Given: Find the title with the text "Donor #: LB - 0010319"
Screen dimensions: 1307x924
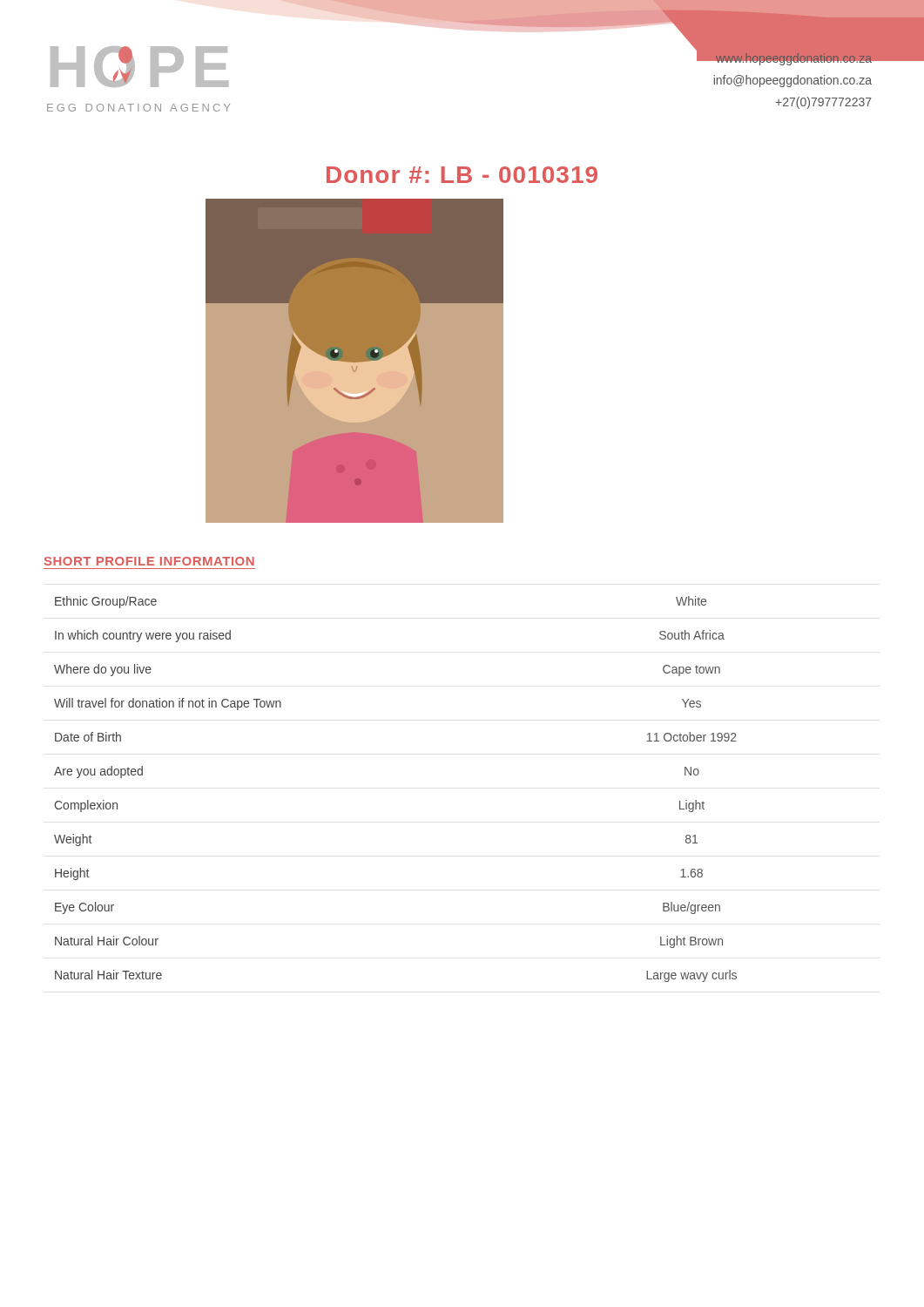Looking at the screenshot, I should click(462, 175).
